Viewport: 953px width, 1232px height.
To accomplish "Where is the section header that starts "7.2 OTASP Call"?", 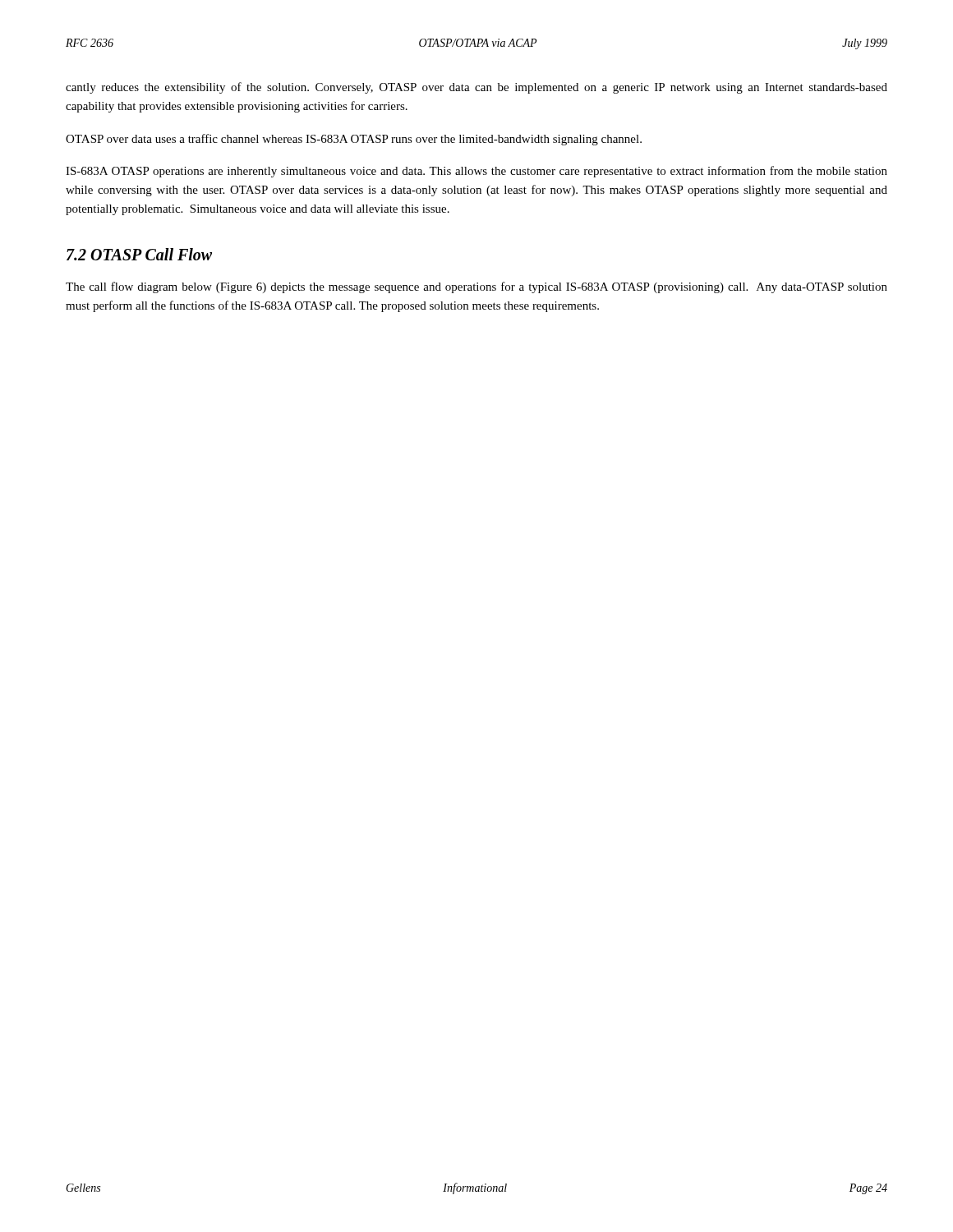I will (139, 254).
